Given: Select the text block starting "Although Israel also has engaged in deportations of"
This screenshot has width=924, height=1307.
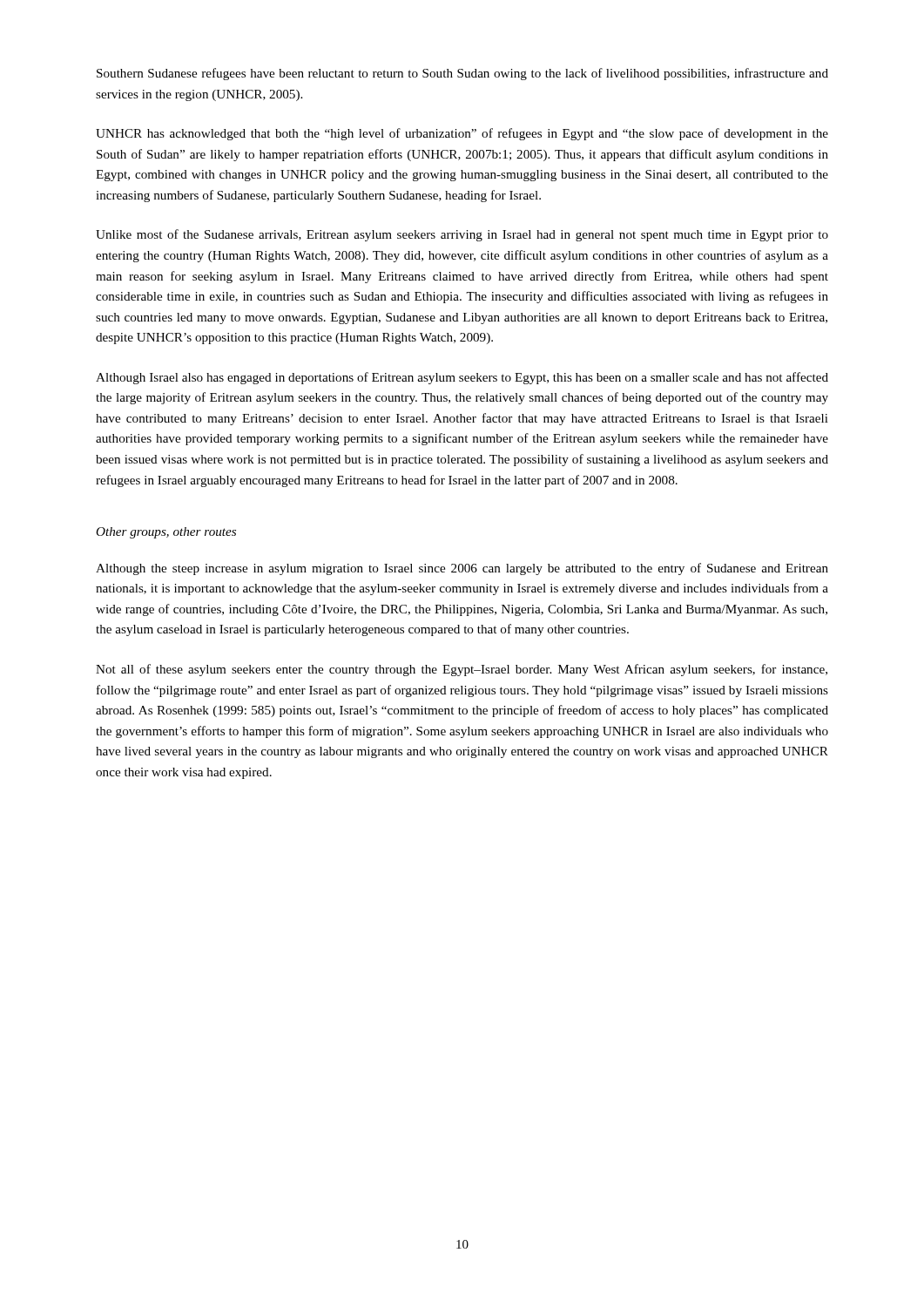Looking at the screenshot, I should point(462,428).
